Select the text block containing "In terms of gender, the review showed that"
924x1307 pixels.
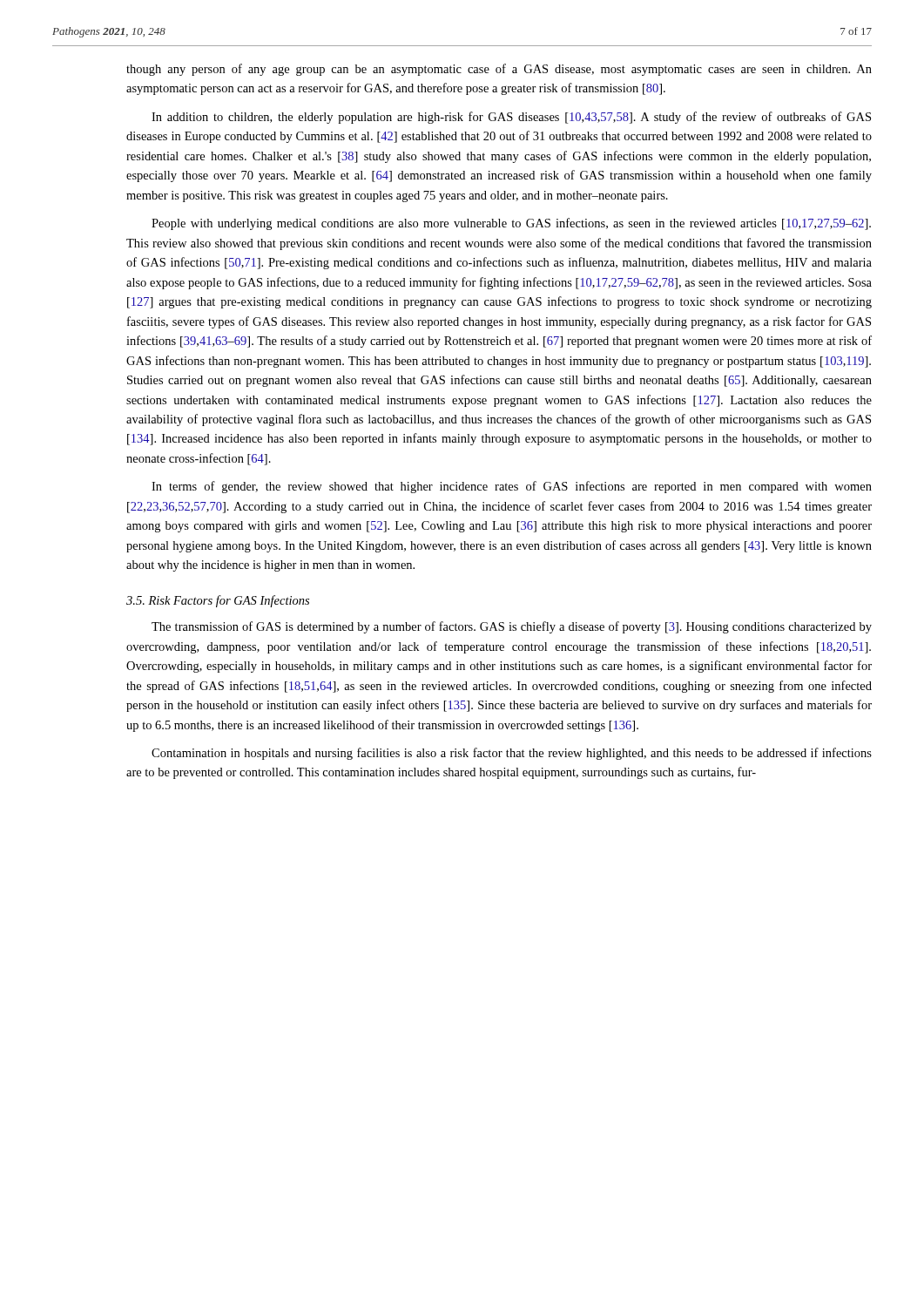(499, 526)
